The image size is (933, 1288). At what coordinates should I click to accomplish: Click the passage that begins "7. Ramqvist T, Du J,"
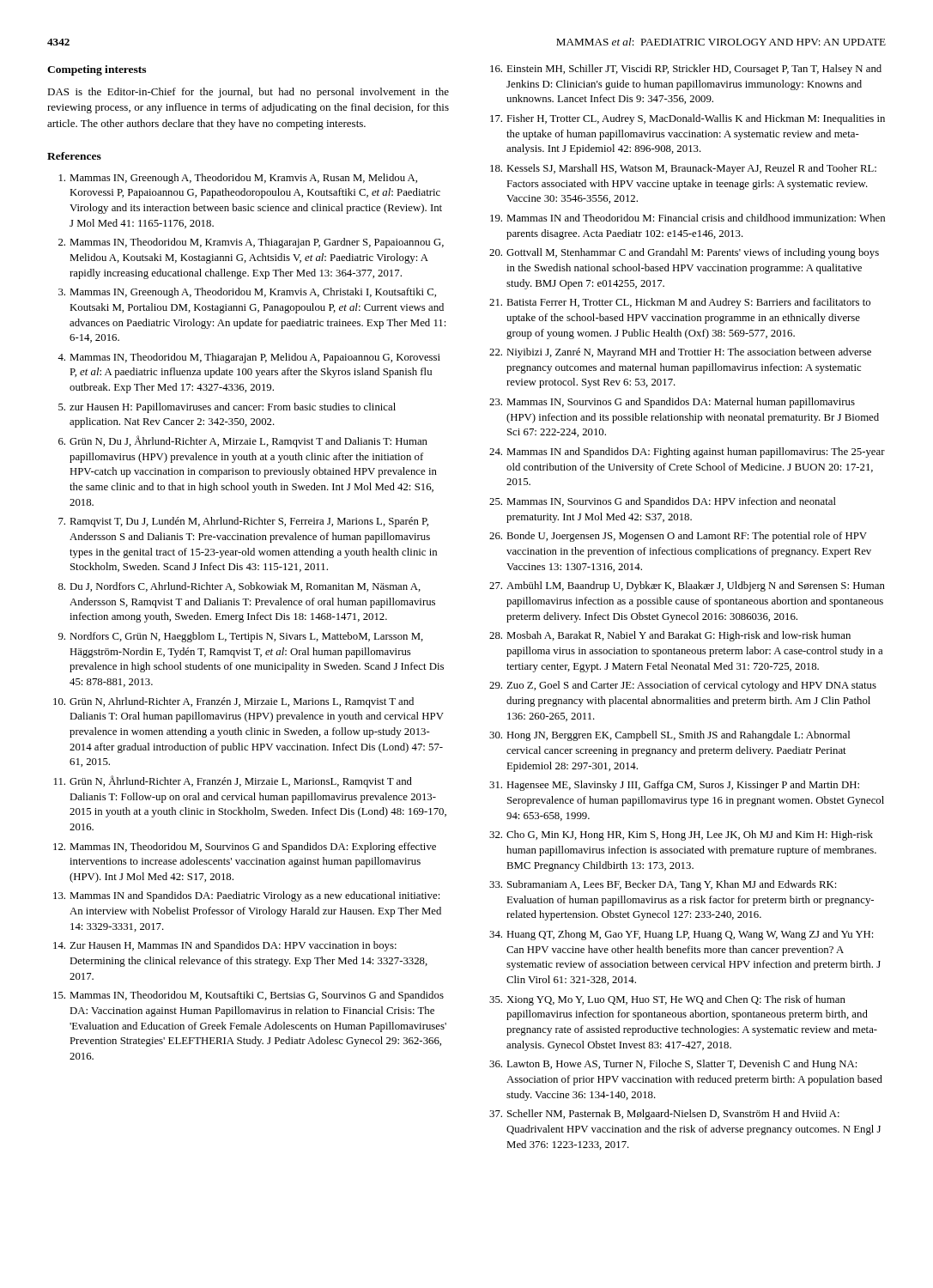click(x=248, y=545)
